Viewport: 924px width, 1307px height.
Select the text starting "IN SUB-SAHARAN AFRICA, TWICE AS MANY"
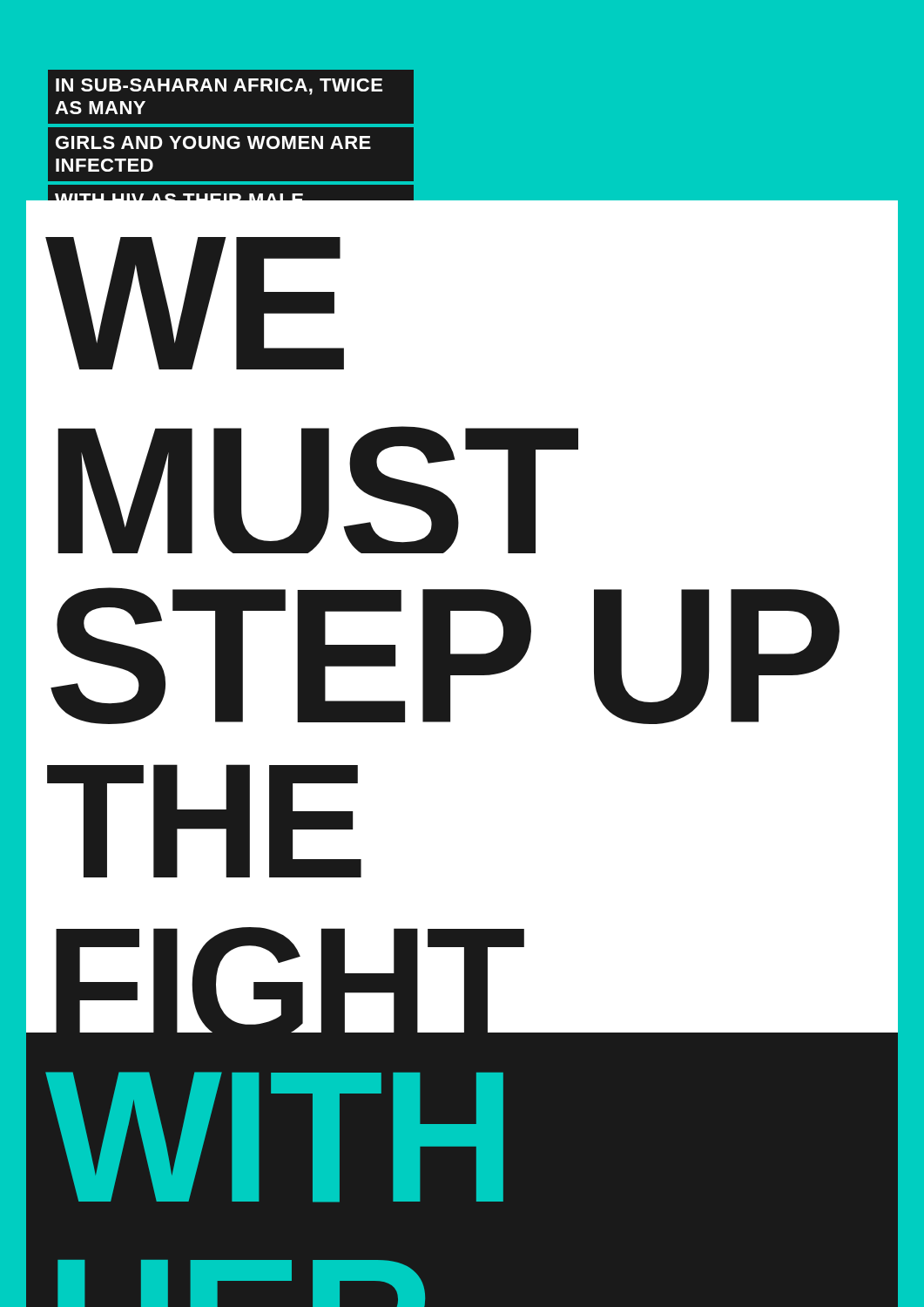tap(231, 154)
